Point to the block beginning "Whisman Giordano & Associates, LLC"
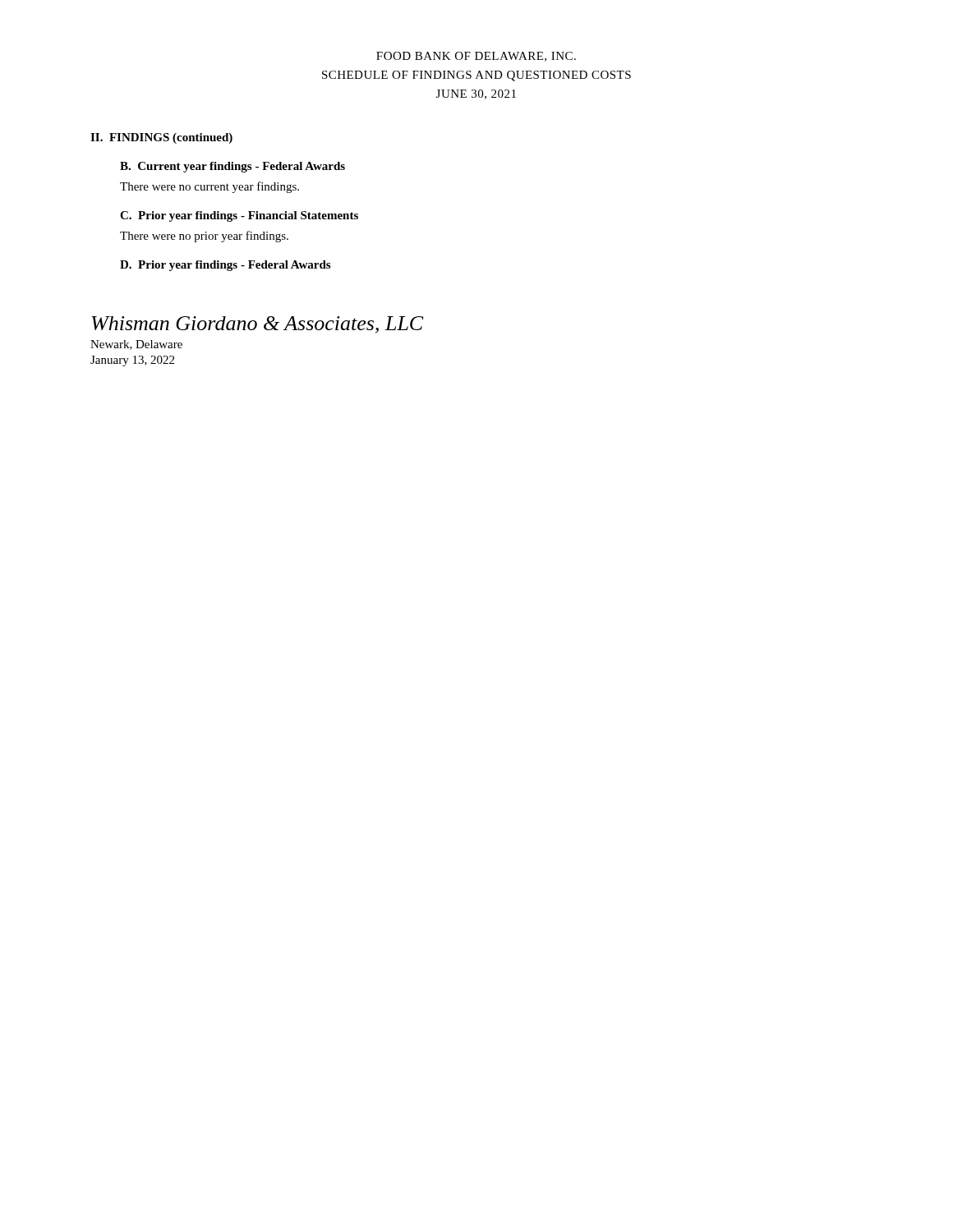953x1232 pixels. (x=258, y=325)
